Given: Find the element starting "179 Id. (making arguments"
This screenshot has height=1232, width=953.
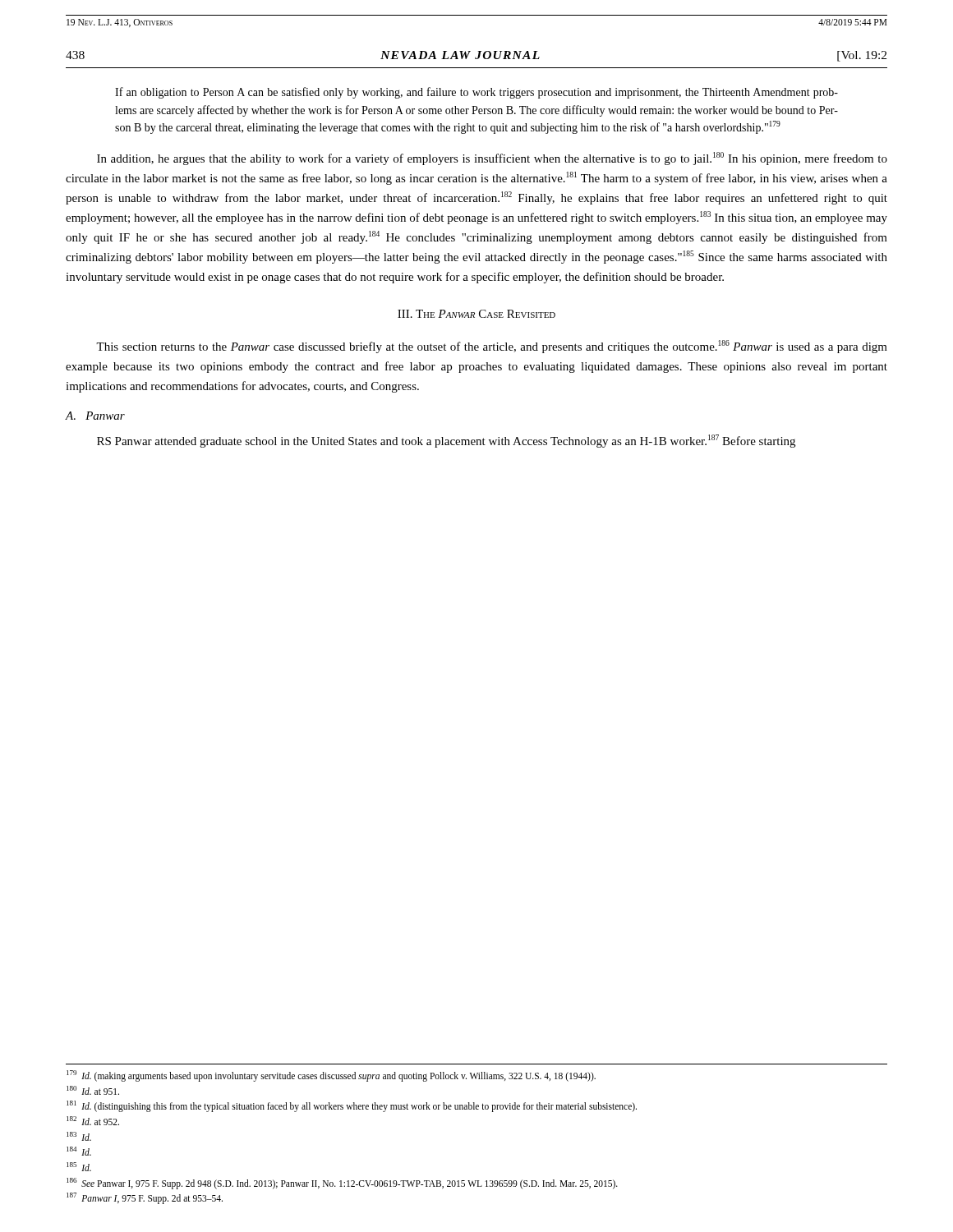Looking at the screenshot, I should point(331,1075).
